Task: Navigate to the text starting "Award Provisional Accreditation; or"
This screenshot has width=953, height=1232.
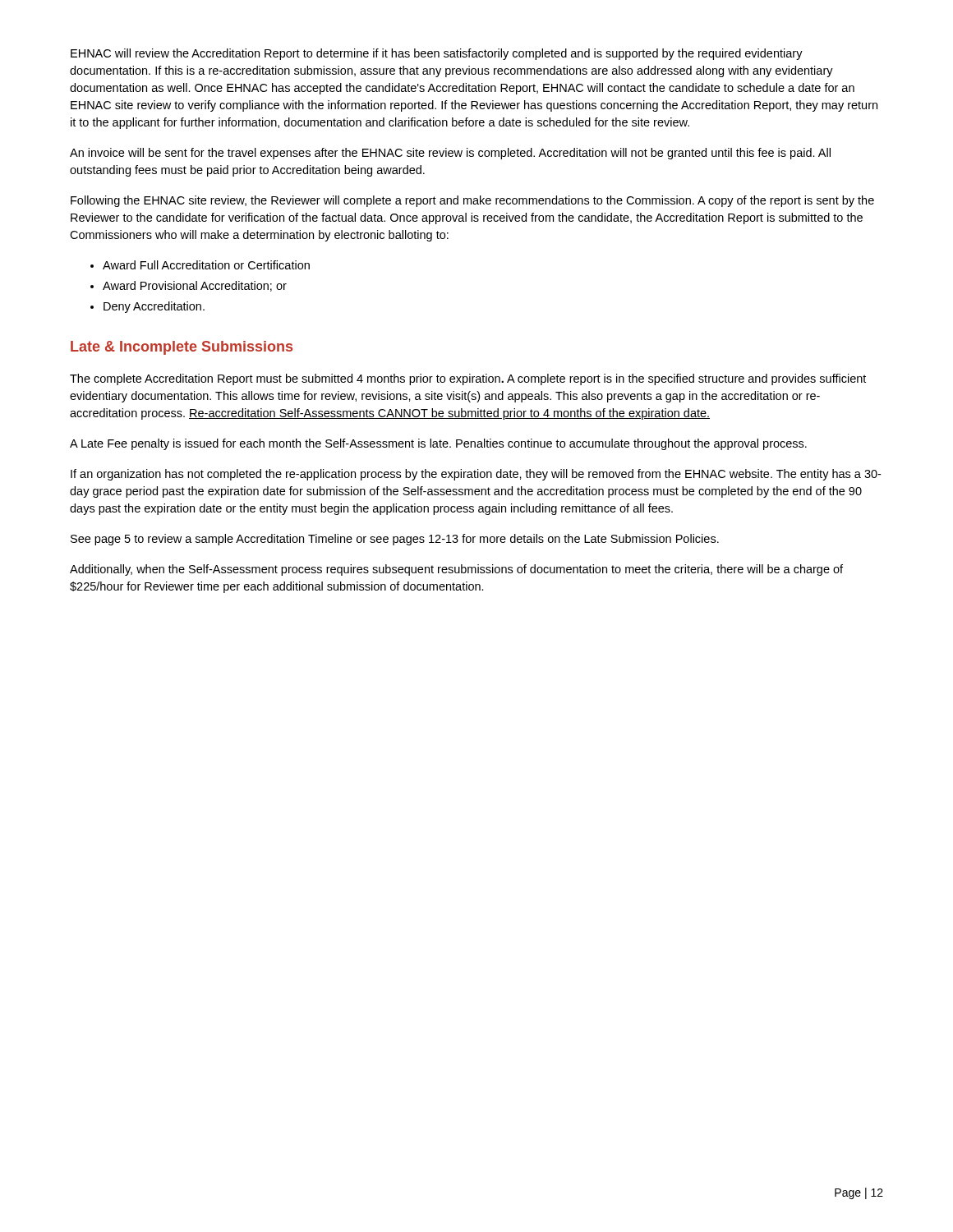Action: tap(195, 286)
